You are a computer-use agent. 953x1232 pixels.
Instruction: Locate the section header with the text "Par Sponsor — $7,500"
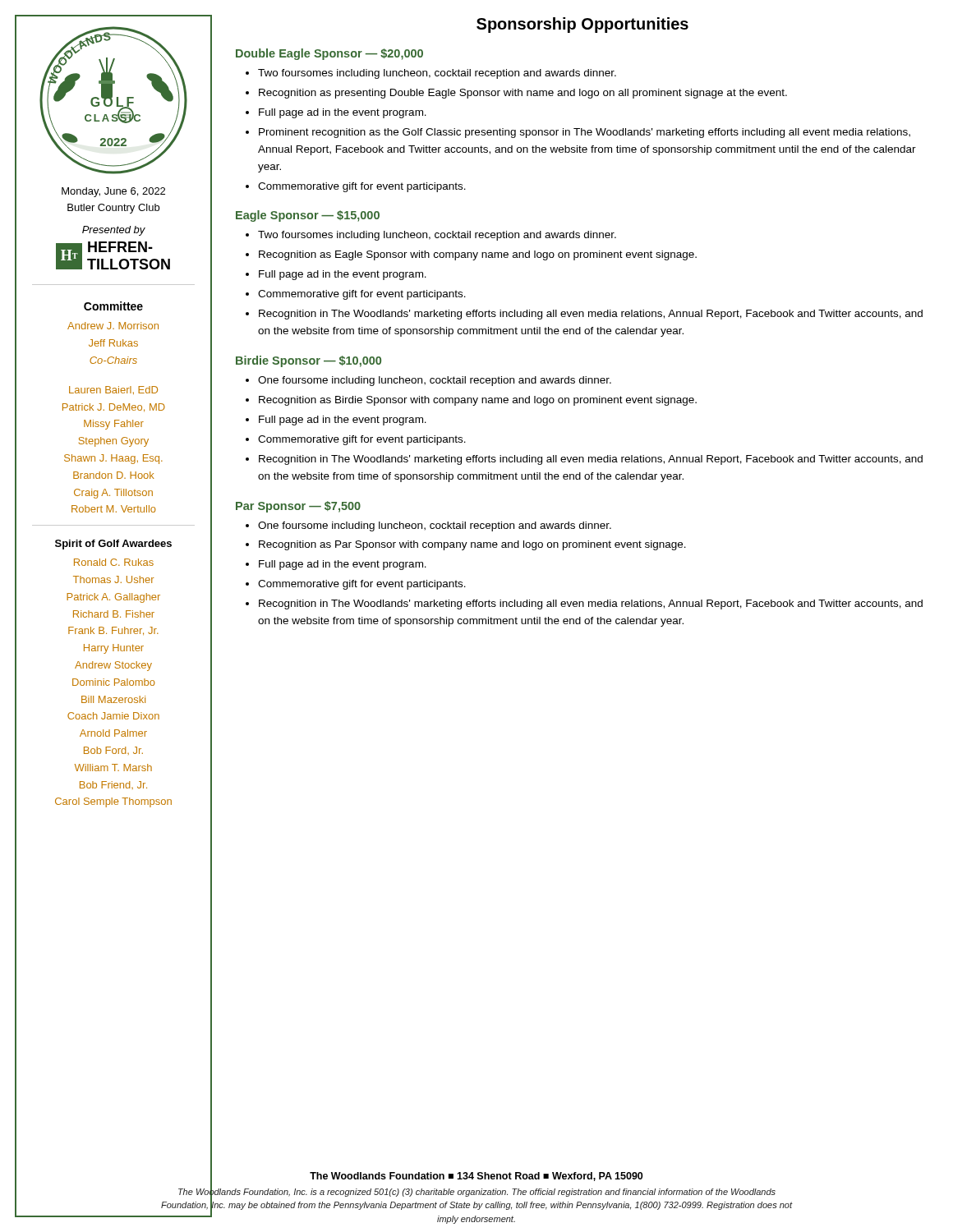pyautogui.click(x=298, y=506)
